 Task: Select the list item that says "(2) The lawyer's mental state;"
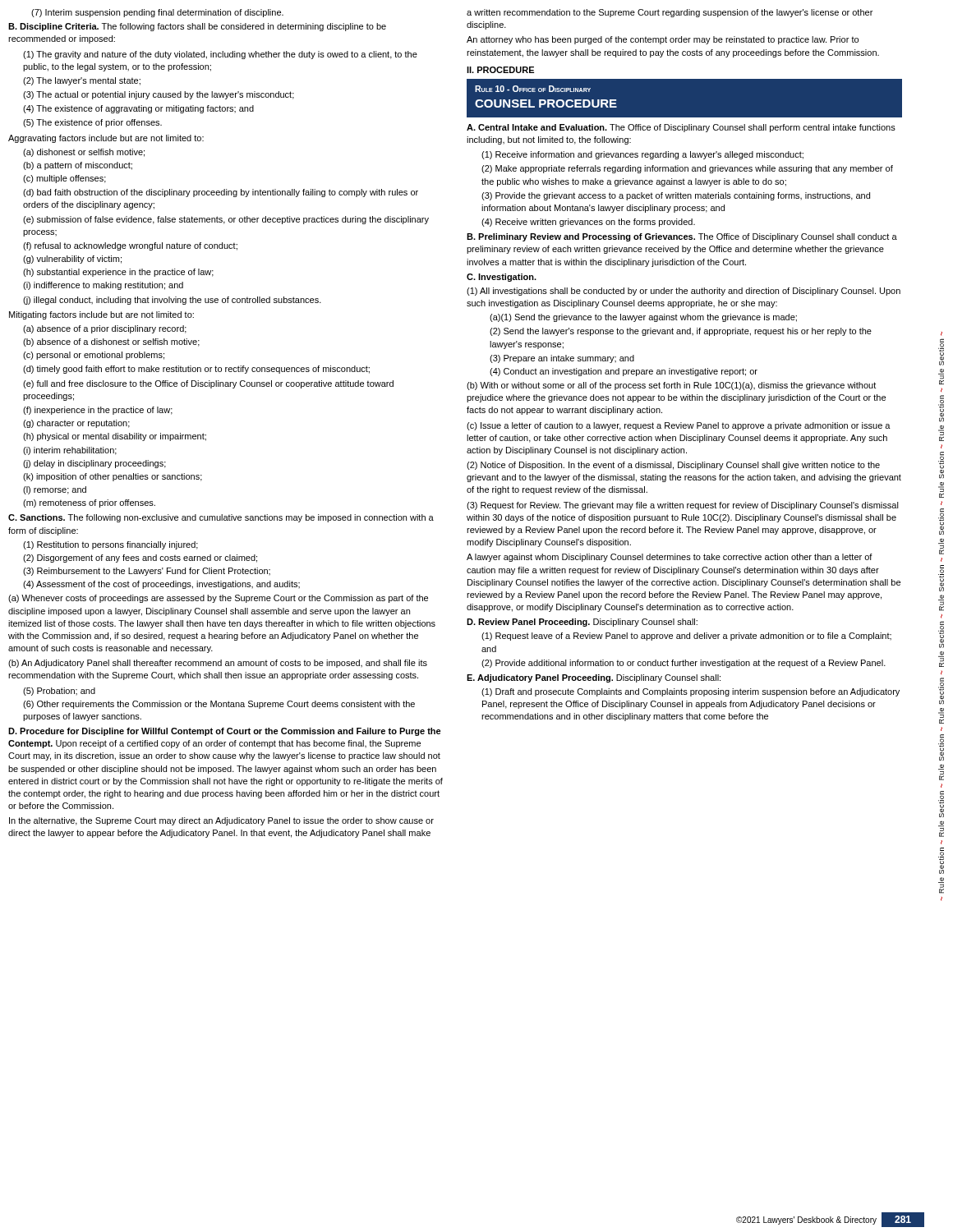tap(82, 80)
